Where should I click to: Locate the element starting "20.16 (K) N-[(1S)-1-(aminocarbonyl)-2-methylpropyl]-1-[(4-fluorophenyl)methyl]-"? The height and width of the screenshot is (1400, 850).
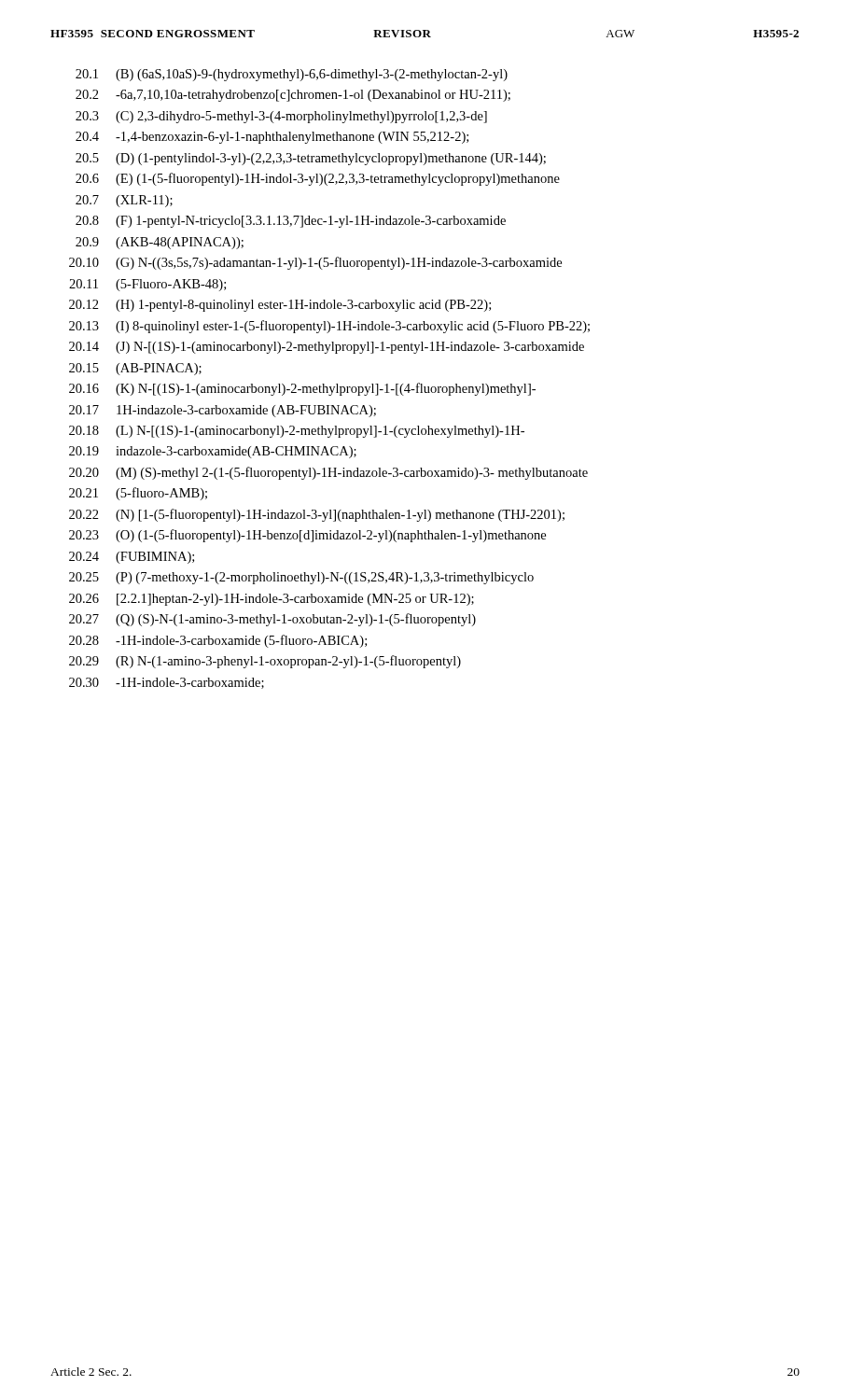(425, 388)
